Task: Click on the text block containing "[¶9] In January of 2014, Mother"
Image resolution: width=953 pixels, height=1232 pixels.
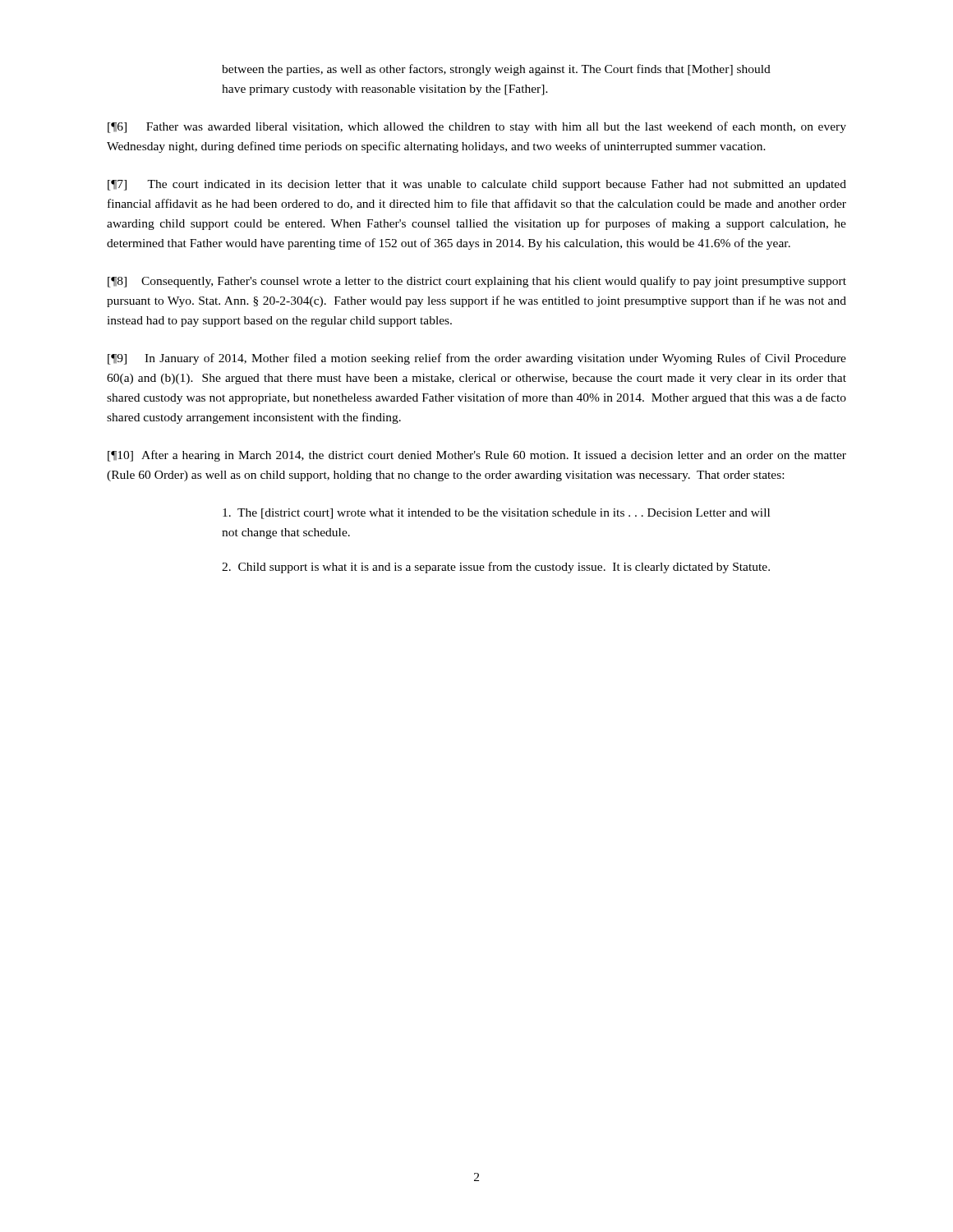Action: [x=476, y=387]
